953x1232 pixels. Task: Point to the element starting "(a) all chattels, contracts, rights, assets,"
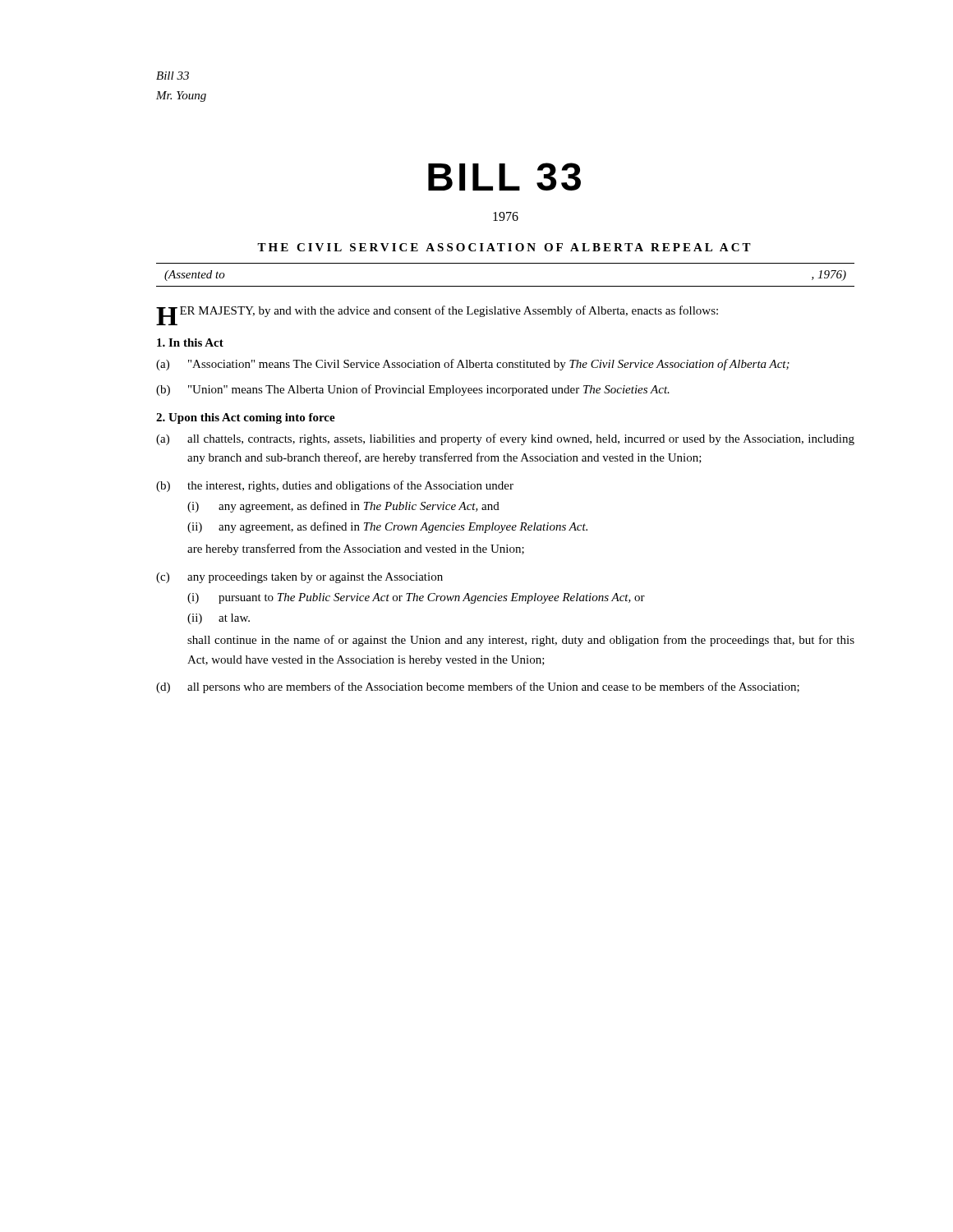[505, 449]
